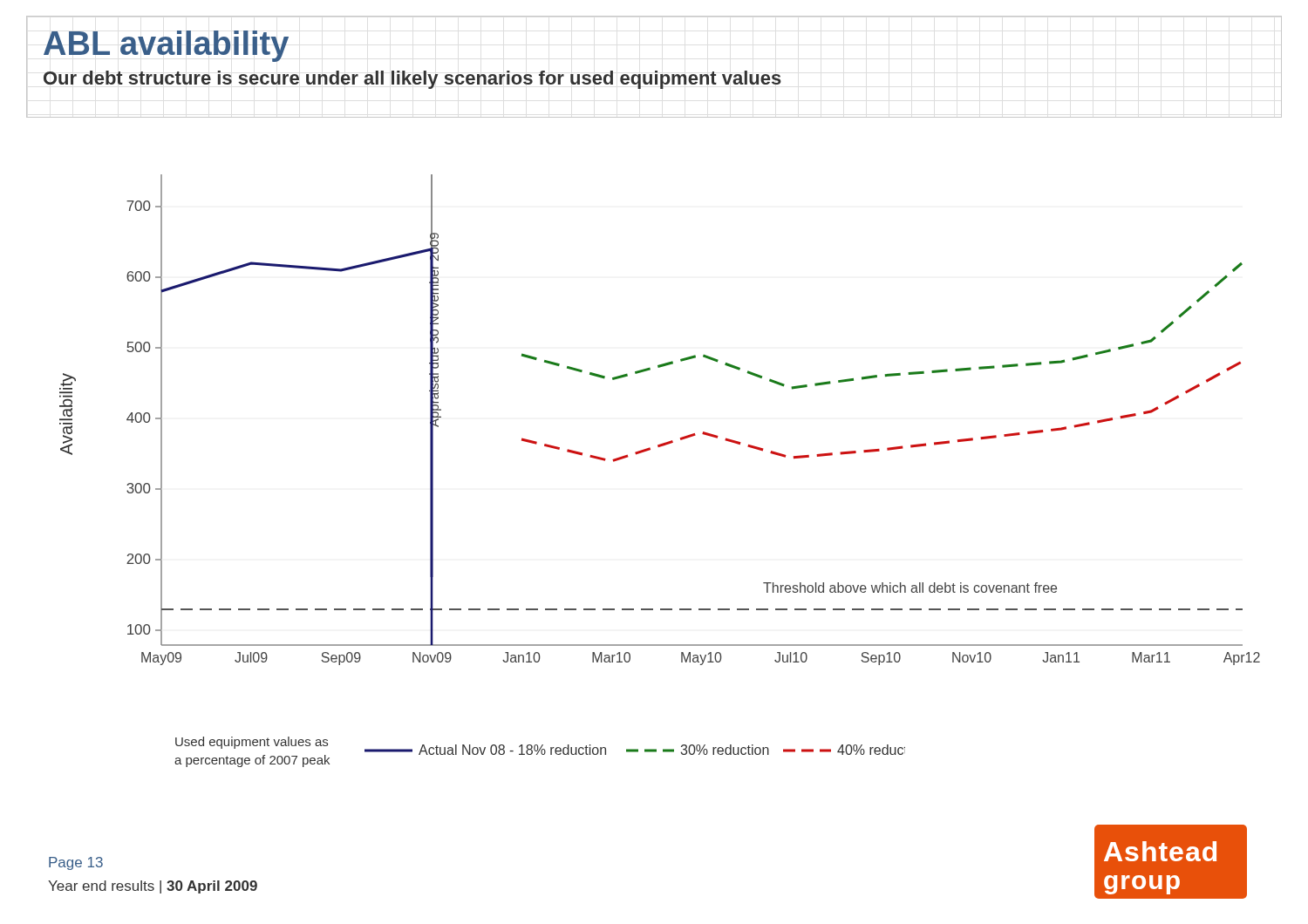Image resolution: width=1308 pixels, height=924 pixels.
Task: Locate the line chart
Action: (654, 460)
